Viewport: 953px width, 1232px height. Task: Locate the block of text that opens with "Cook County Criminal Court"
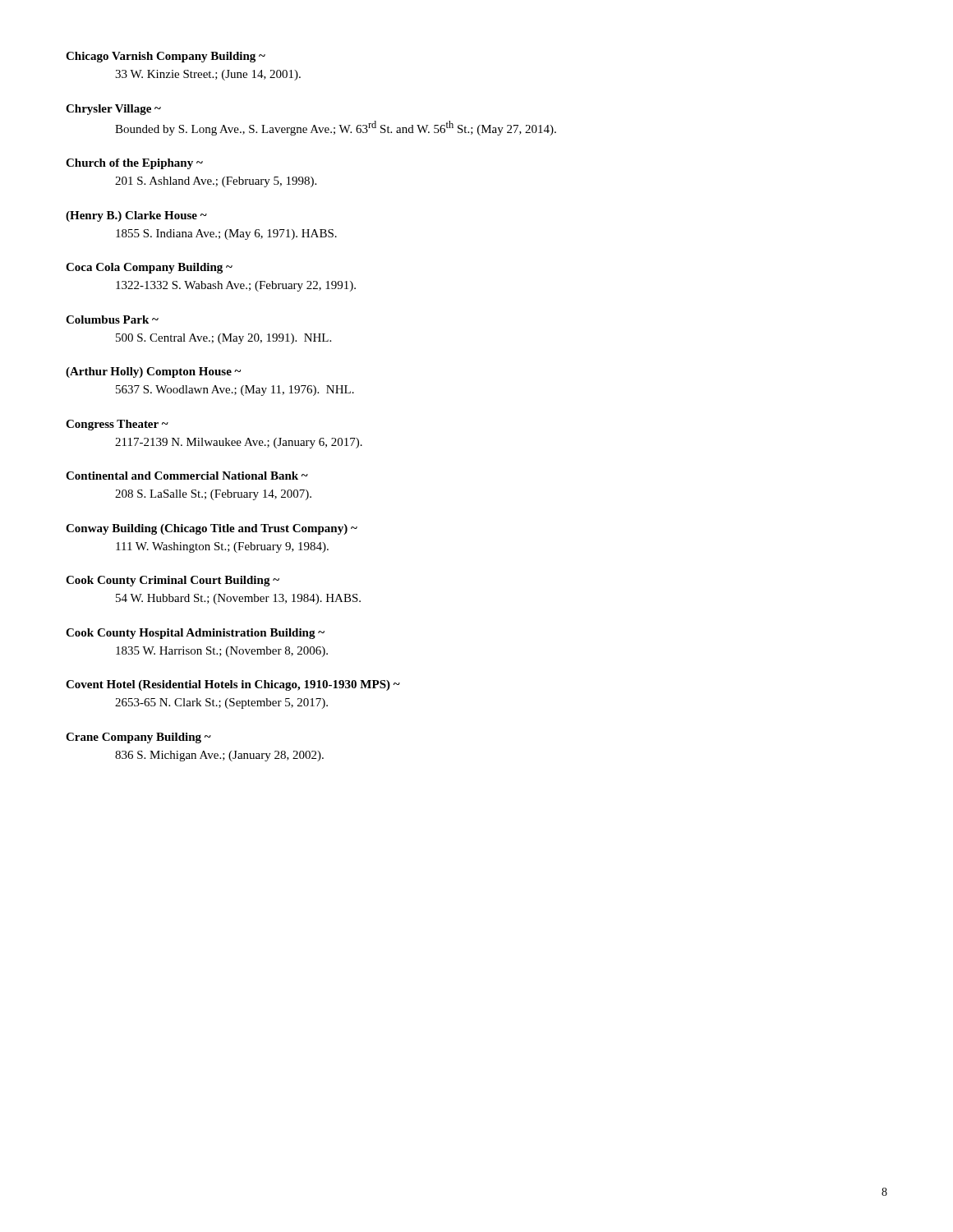[173, 581]
